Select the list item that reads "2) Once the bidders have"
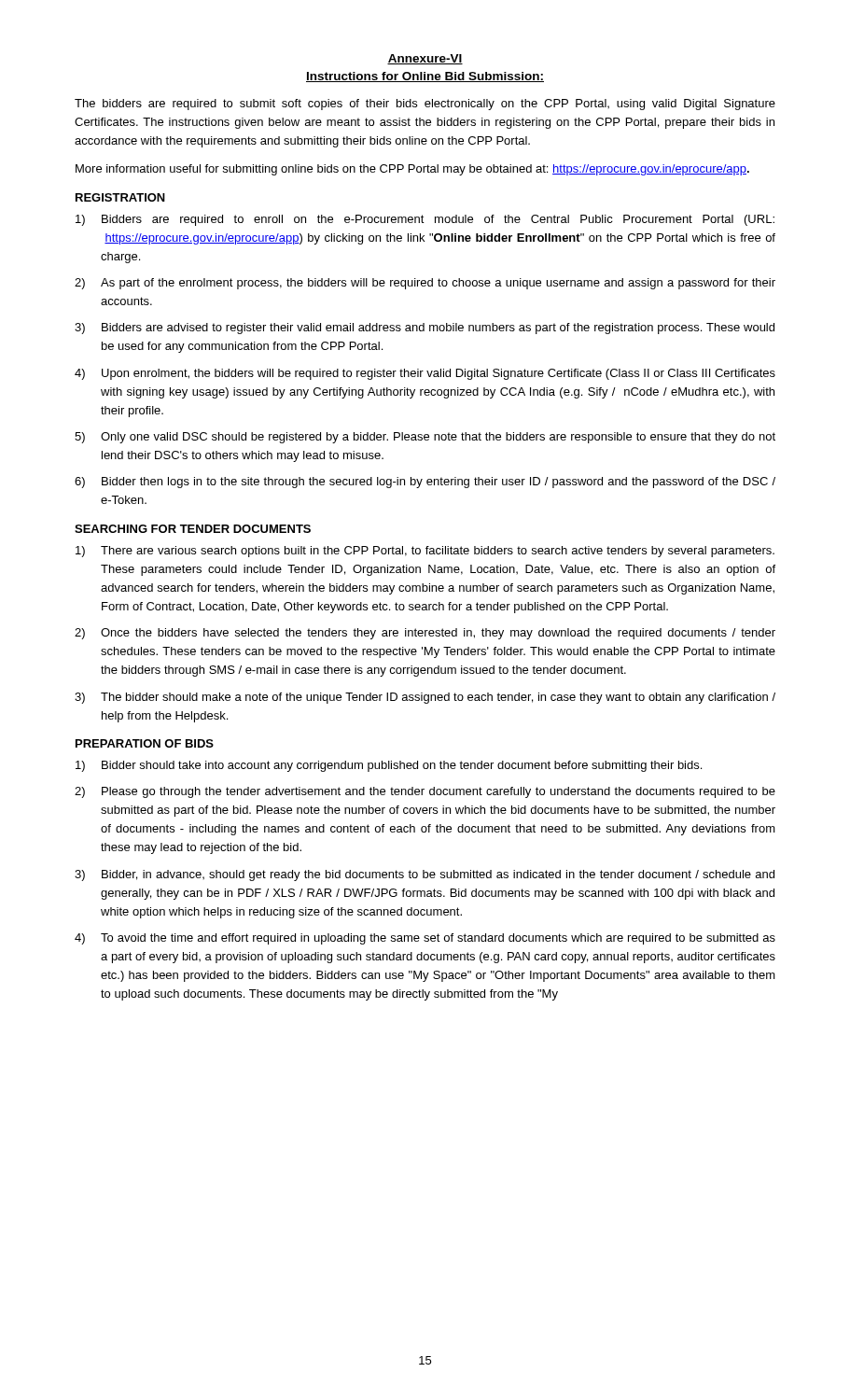 point(425,652)
